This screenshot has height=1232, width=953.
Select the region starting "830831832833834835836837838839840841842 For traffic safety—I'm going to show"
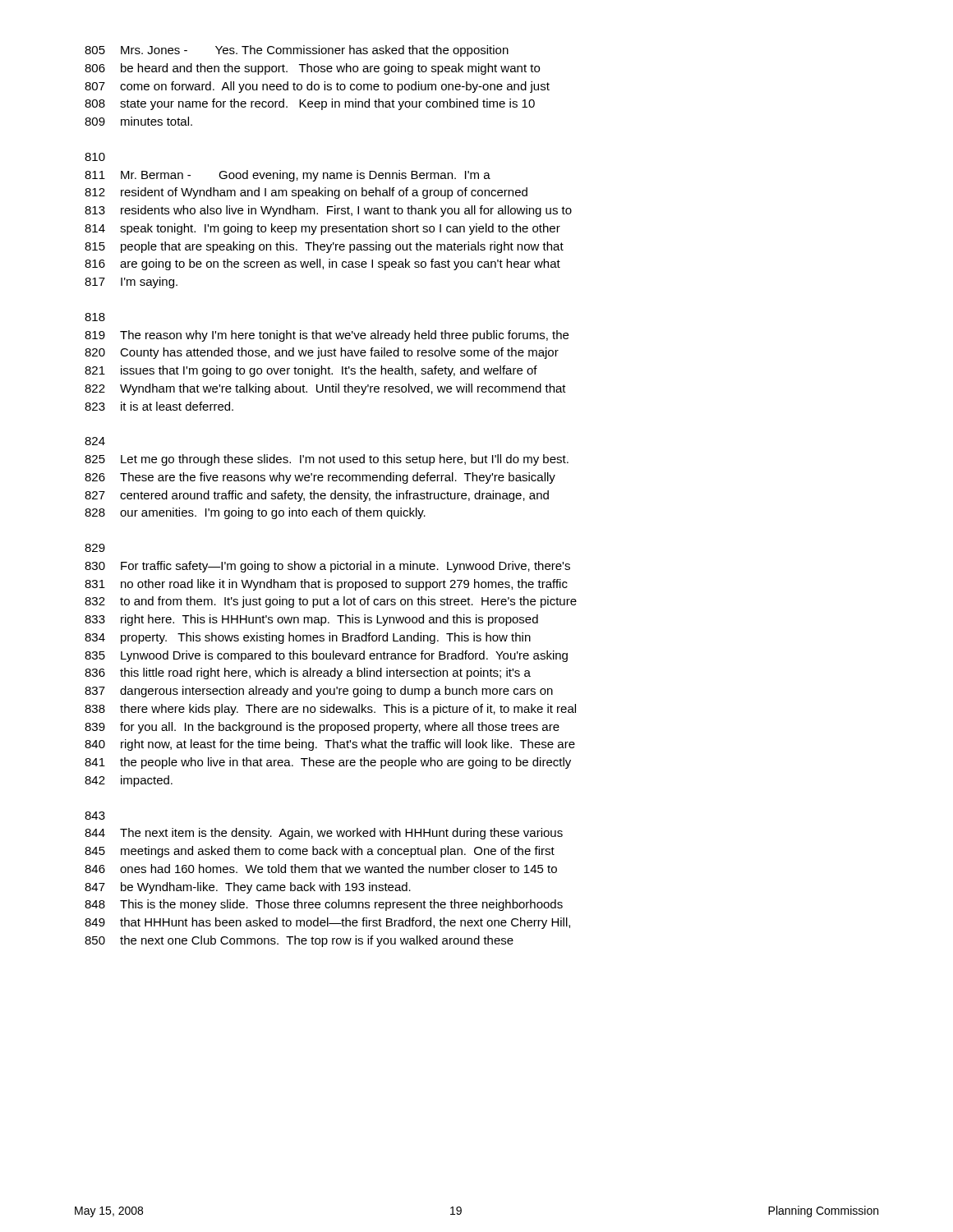[476, 673]
